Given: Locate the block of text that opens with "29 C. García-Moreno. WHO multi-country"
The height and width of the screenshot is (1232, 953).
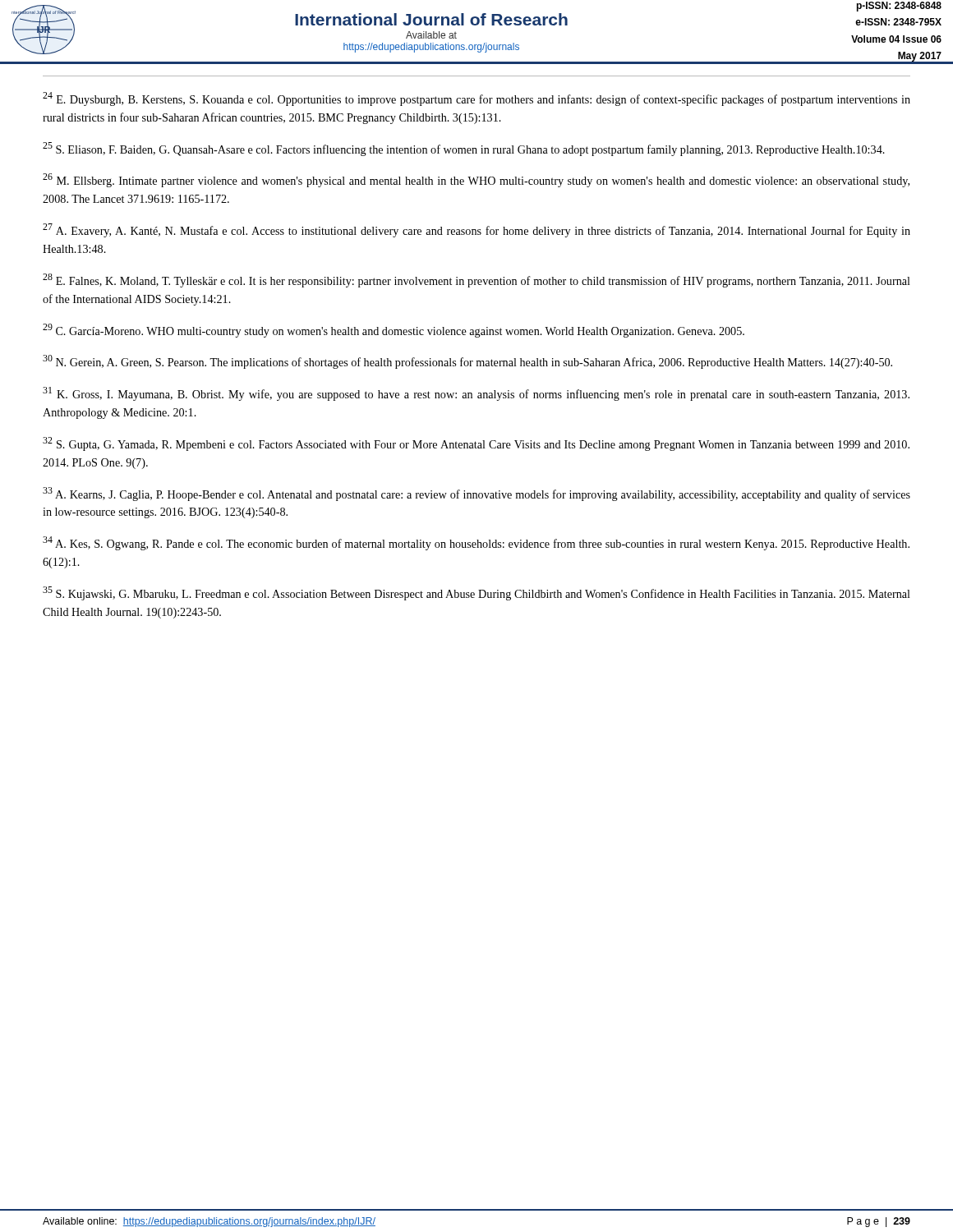Looking at the screenshot, I should [394, 329].
